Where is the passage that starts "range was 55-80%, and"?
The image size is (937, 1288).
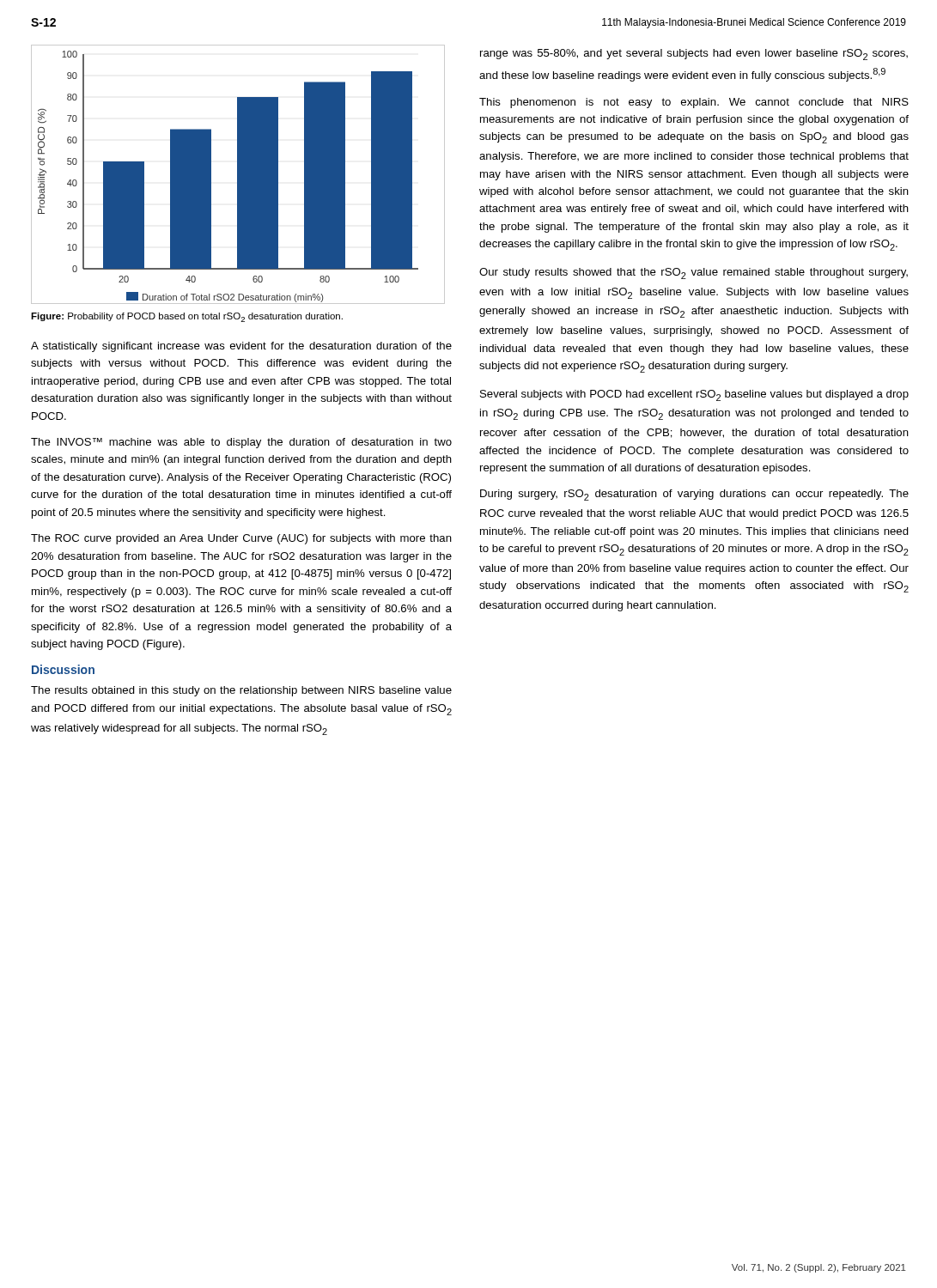coord(694,64)
